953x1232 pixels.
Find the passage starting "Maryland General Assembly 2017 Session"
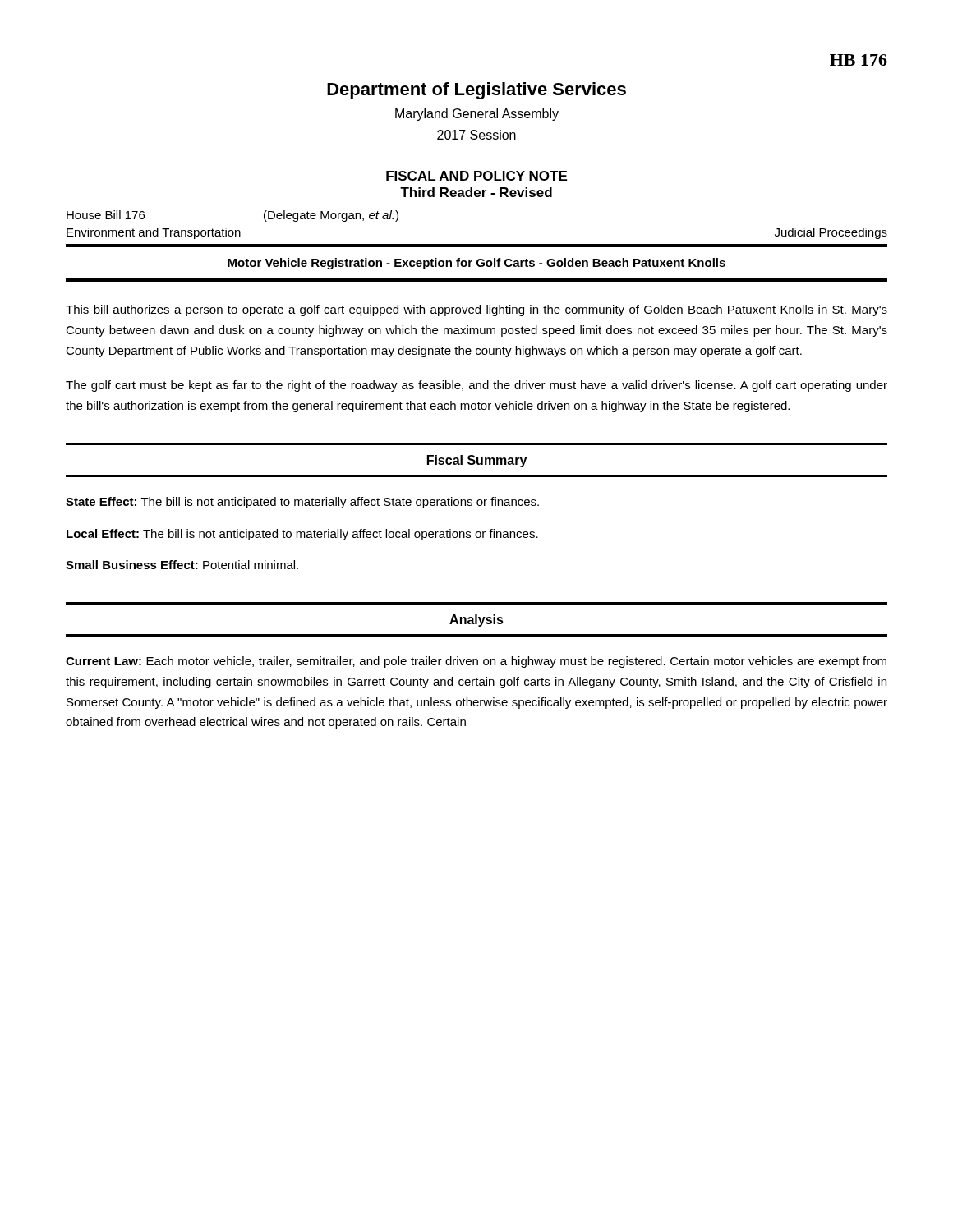[476, 124]
